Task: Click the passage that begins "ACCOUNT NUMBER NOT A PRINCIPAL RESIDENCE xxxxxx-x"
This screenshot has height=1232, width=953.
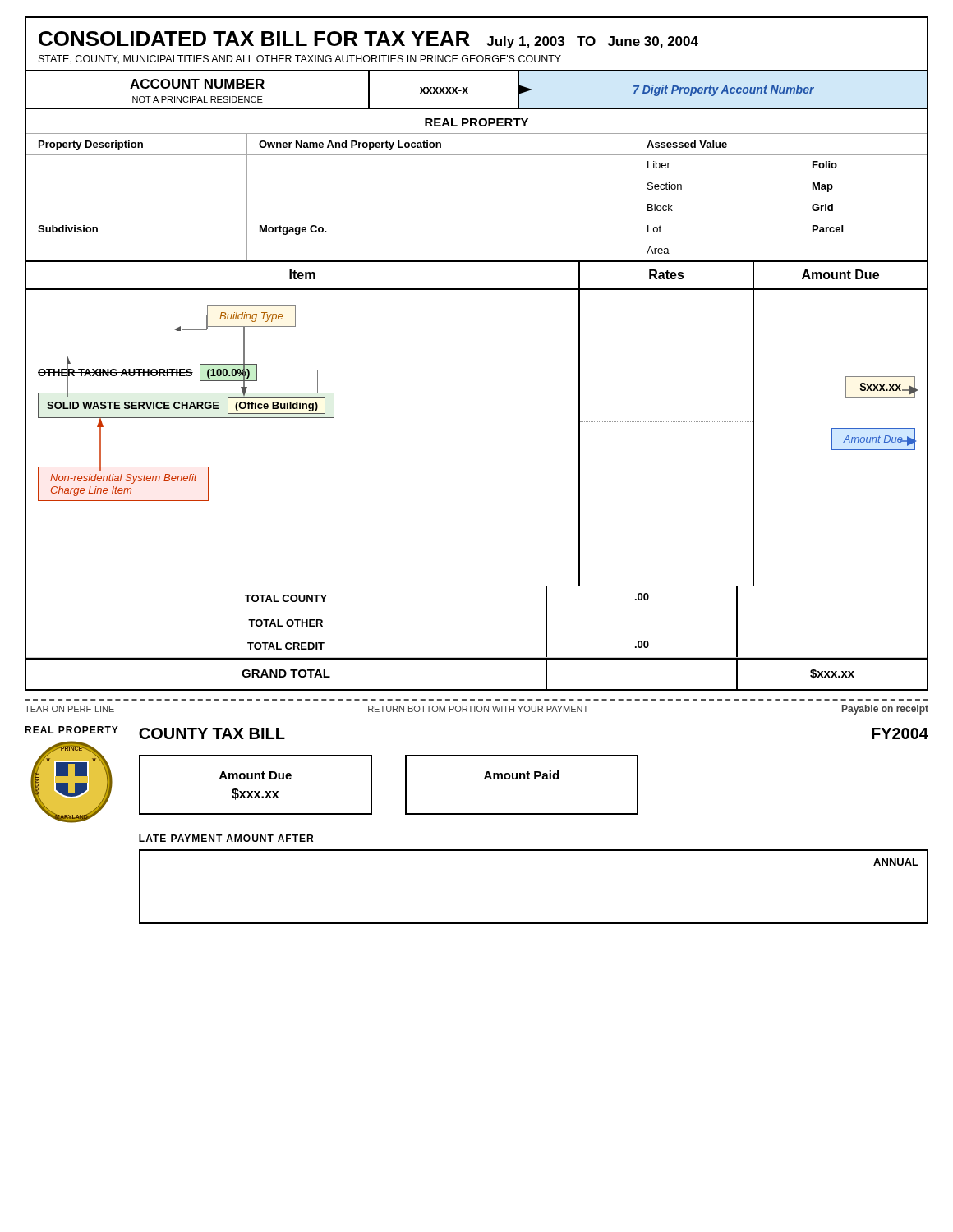Action: 476,90
